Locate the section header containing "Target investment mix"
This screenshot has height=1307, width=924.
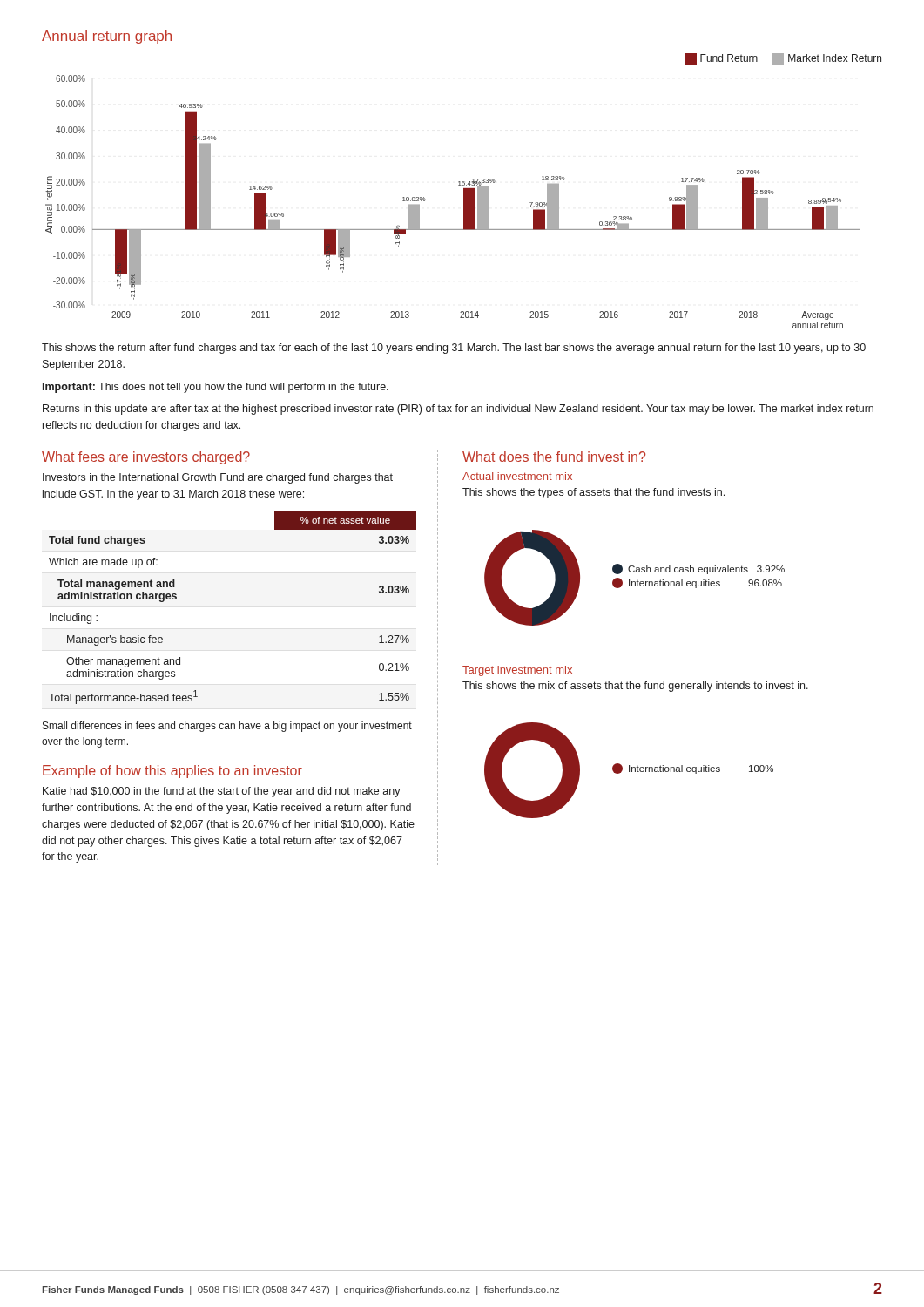point(517,669)
